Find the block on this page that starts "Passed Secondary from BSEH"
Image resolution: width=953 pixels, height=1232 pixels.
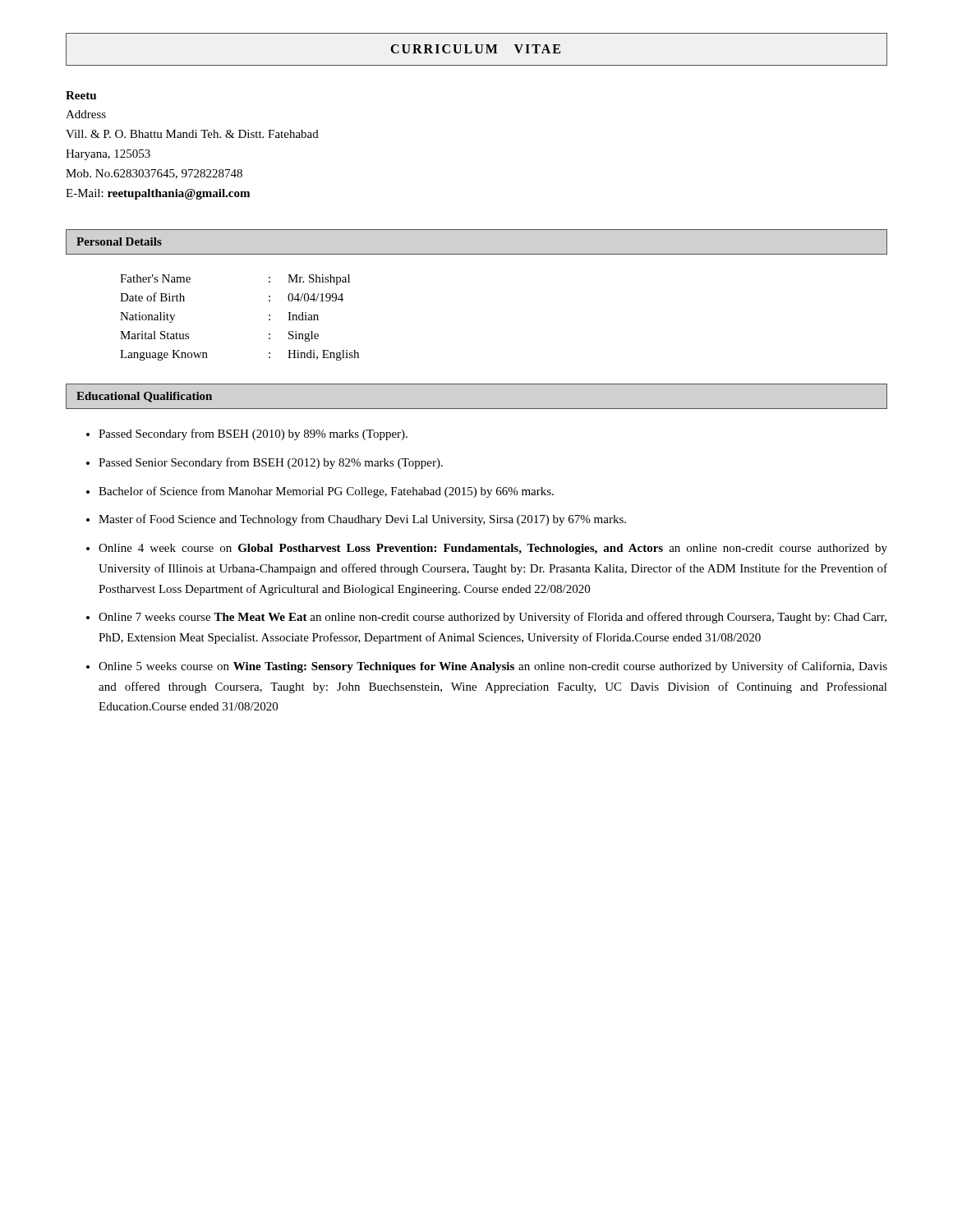point(253,434)
